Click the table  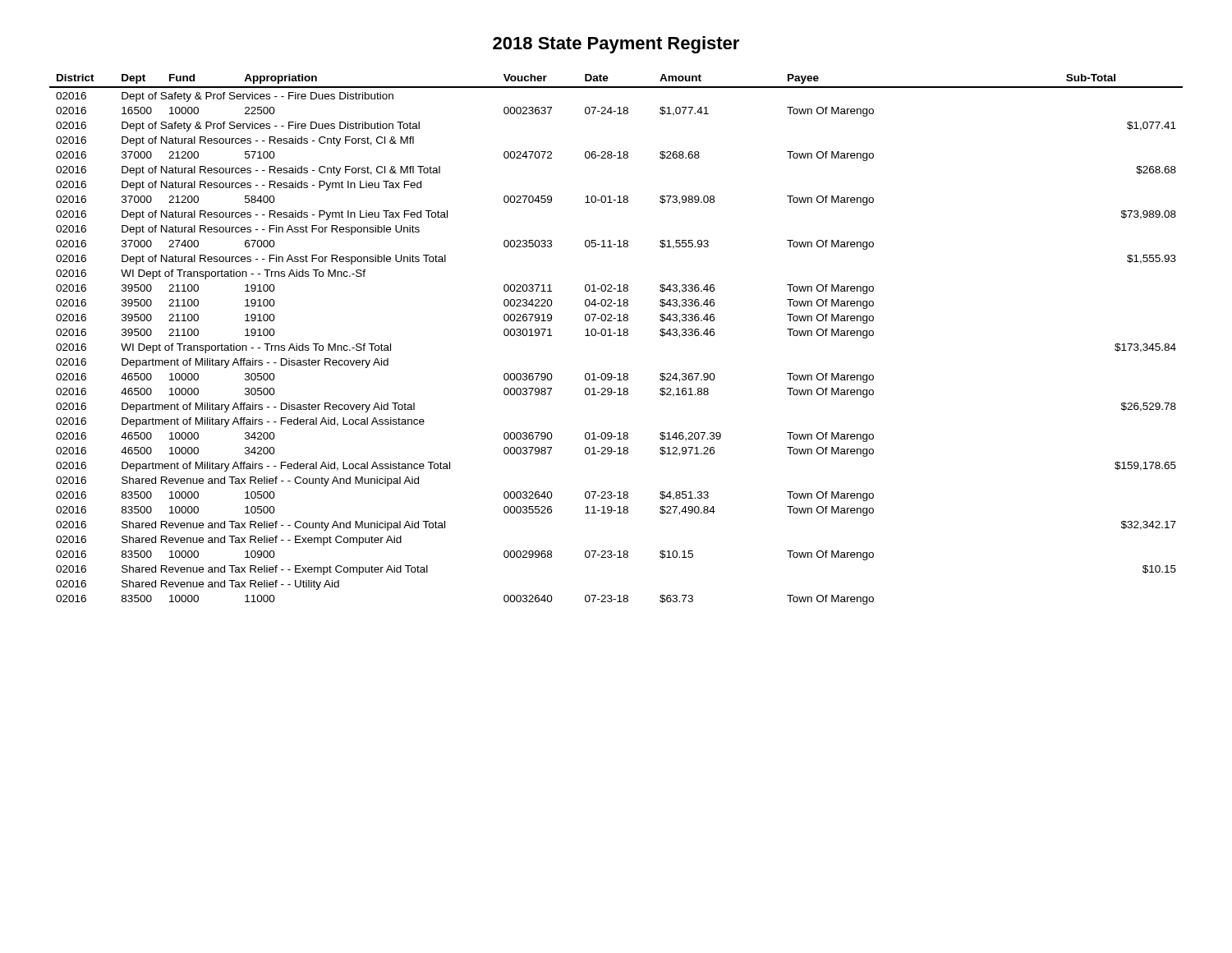[616, 337]
